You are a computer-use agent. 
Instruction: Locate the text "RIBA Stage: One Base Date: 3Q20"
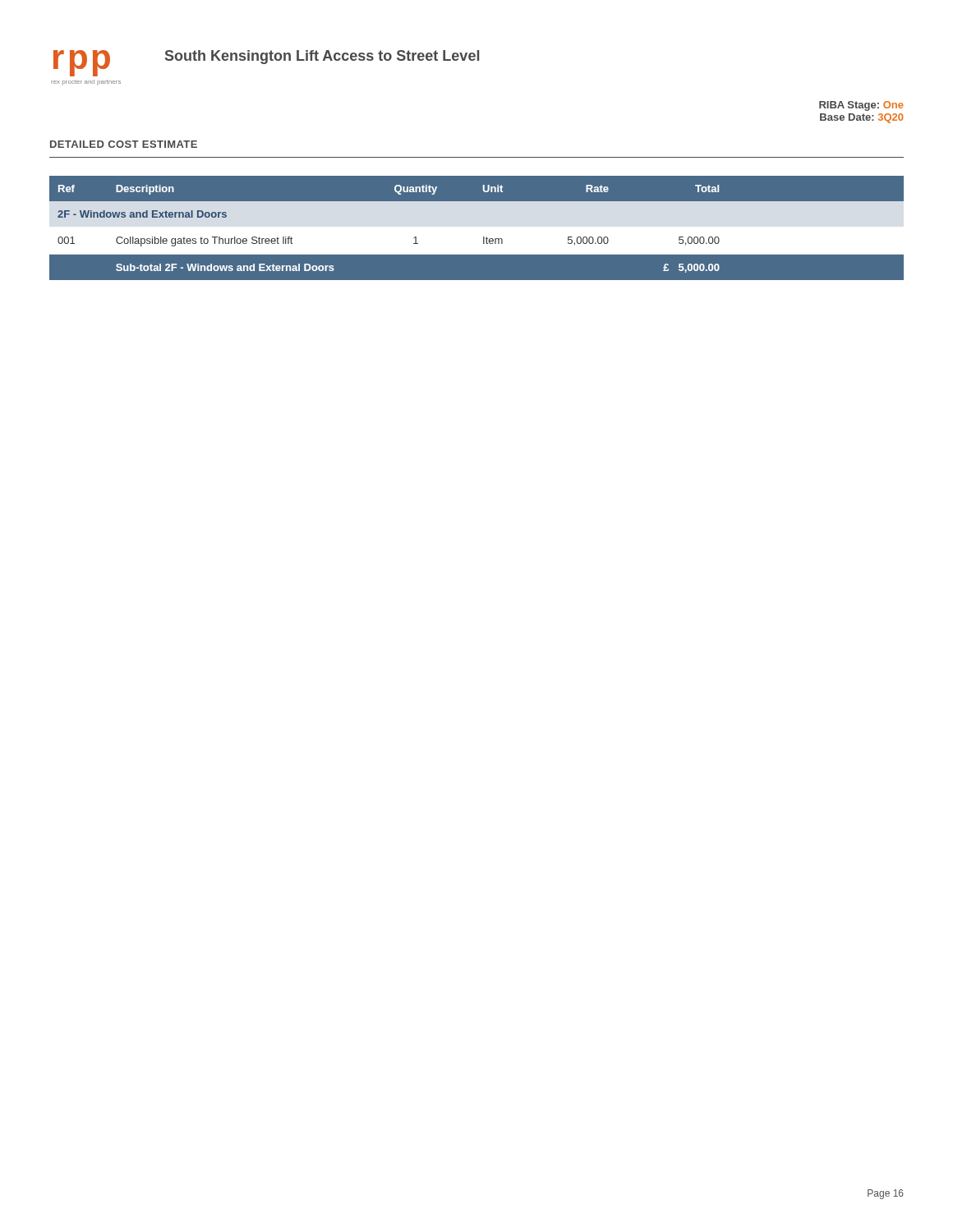861,111
